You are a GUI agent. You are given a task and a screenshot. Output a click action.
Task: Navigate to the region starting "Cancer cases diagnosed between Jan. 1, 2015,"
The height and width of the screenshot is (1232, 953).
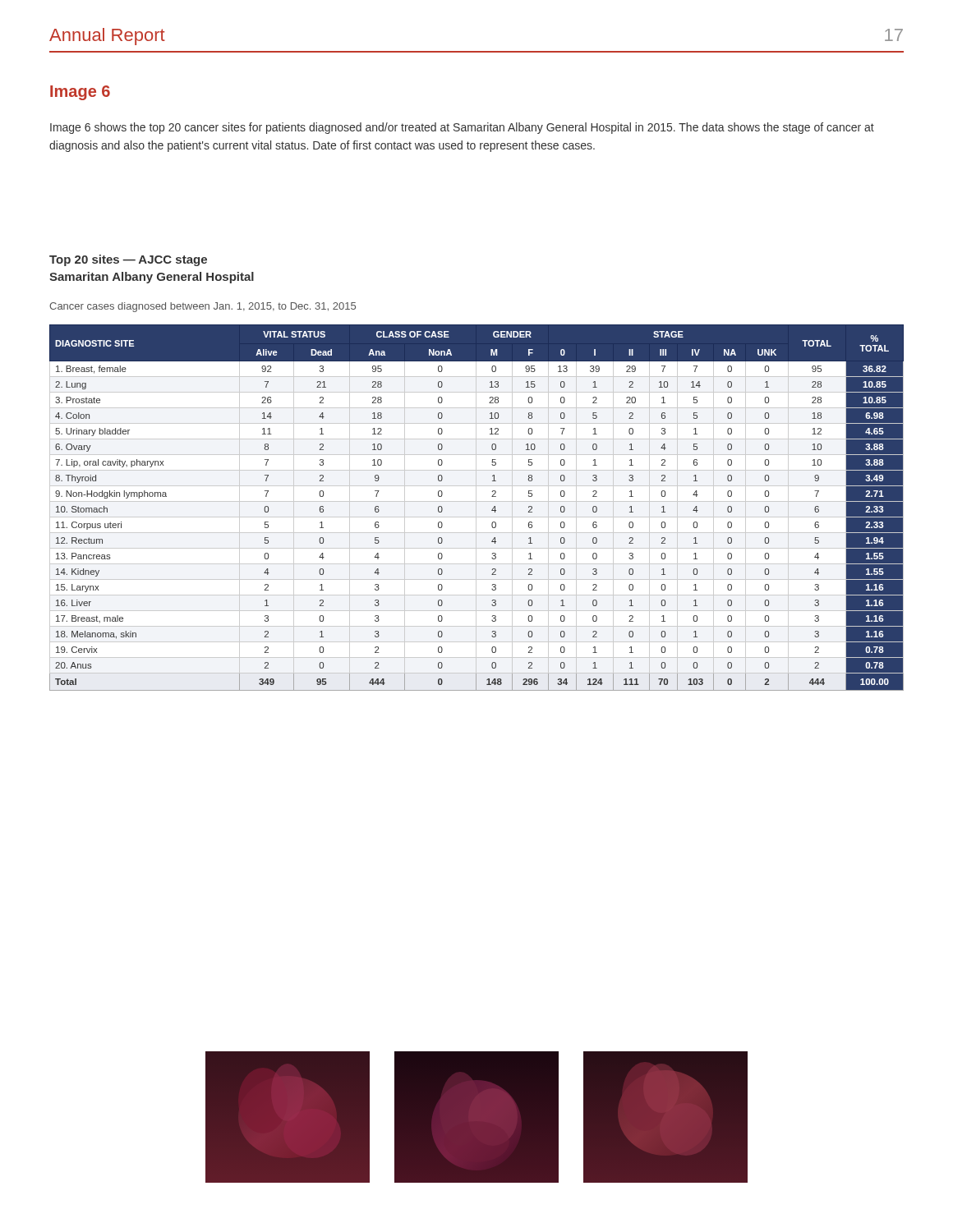click(x=203, y=306)
